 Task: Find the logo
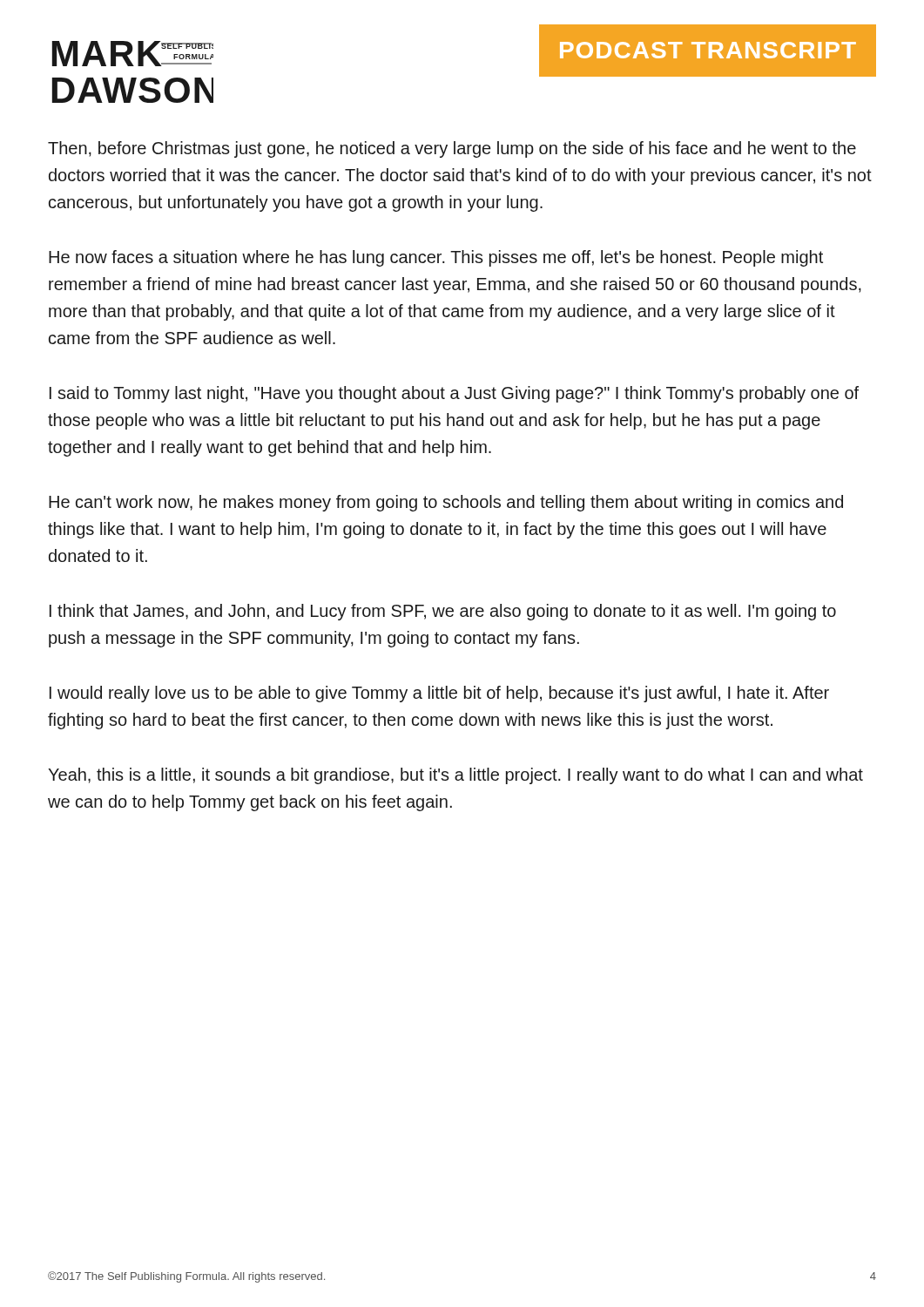(131, 68)
